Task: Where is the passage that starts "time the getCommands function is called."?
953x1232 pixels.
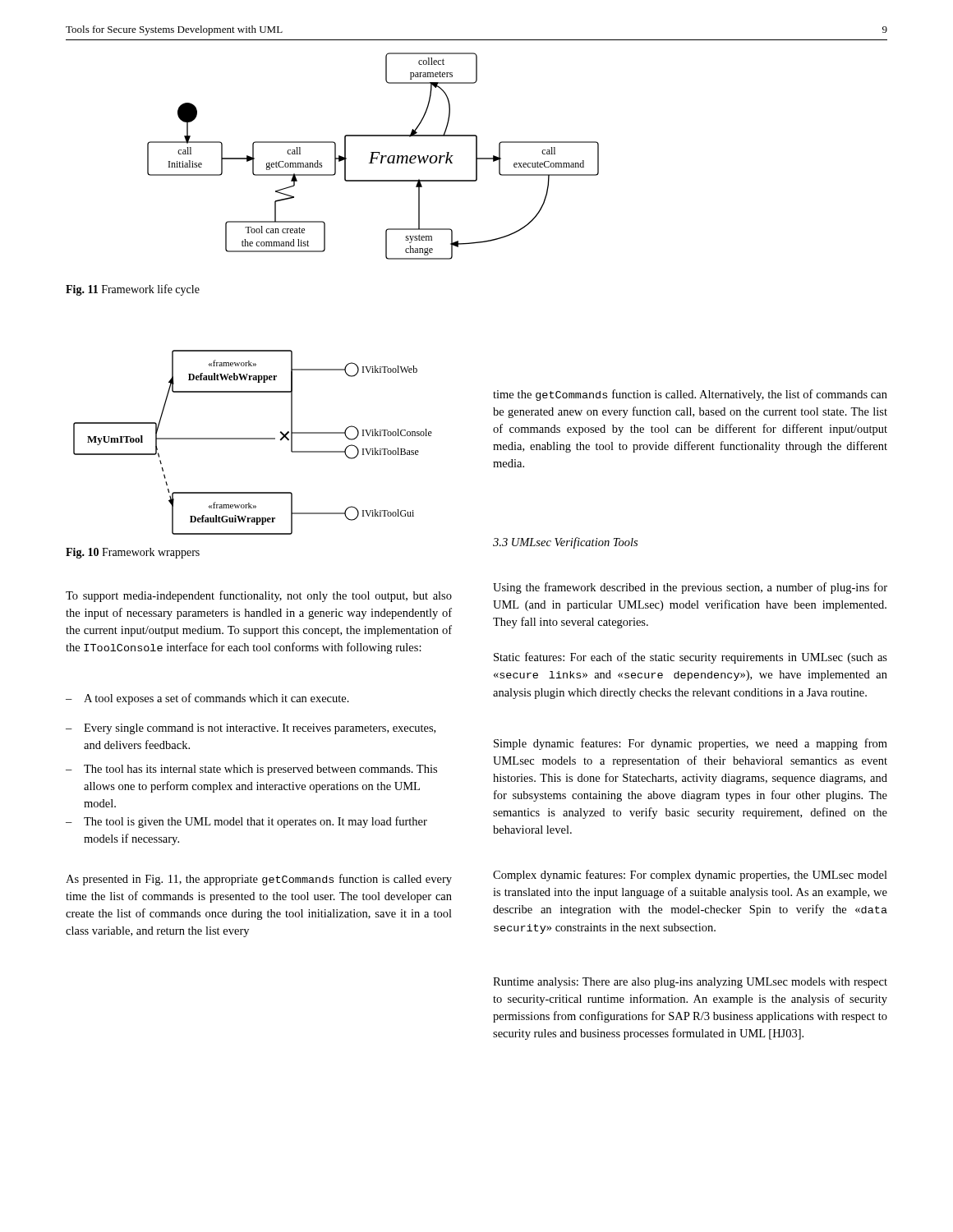Action: pyautogui.click(x=690, y=429)
